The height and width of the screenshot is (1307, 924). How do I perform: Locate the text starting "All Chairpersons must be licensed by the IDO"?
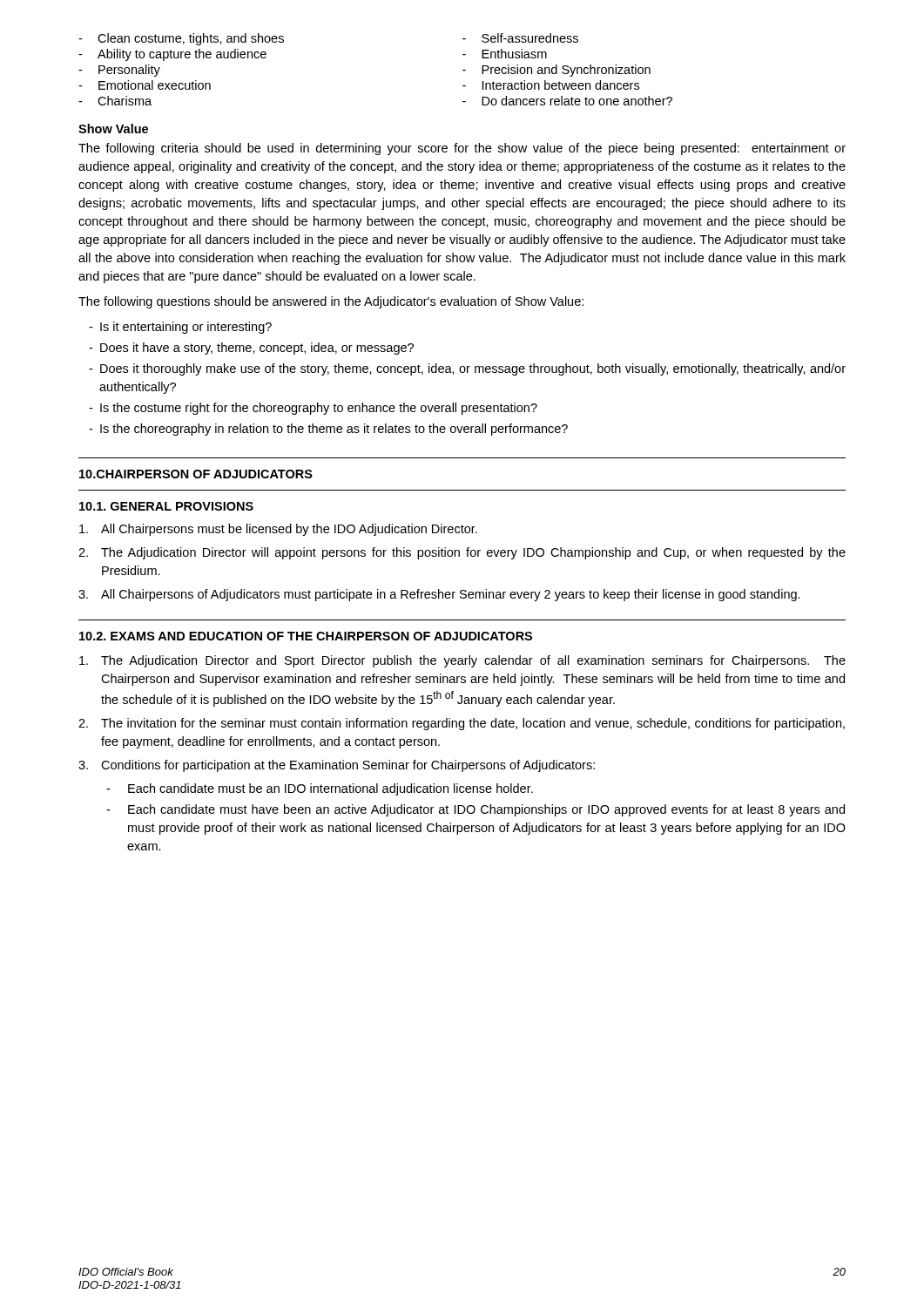pos(278,530)
